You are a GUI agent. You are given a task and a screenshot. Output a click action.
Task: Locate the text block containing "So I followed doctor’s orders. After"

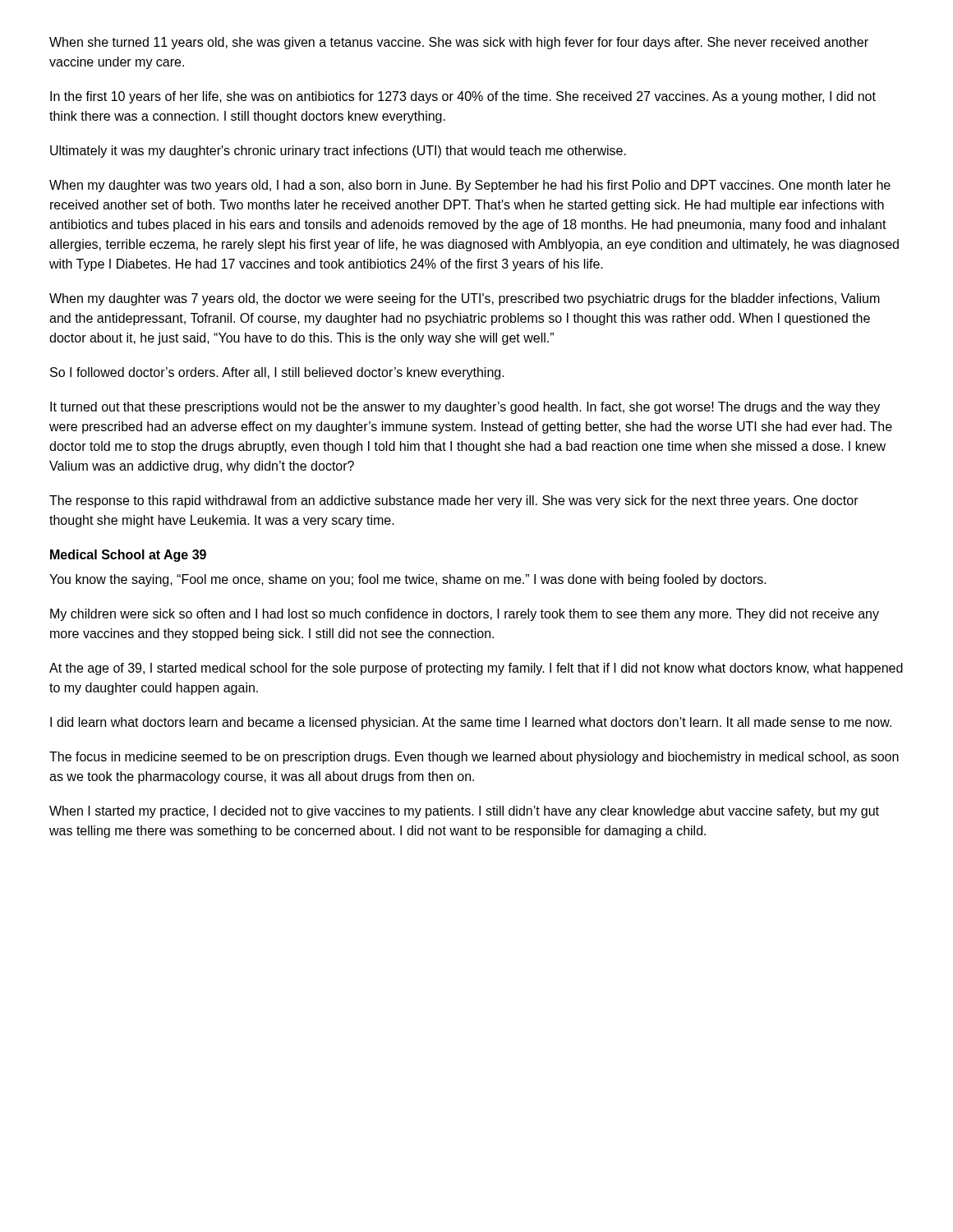(x=277, y=372)
